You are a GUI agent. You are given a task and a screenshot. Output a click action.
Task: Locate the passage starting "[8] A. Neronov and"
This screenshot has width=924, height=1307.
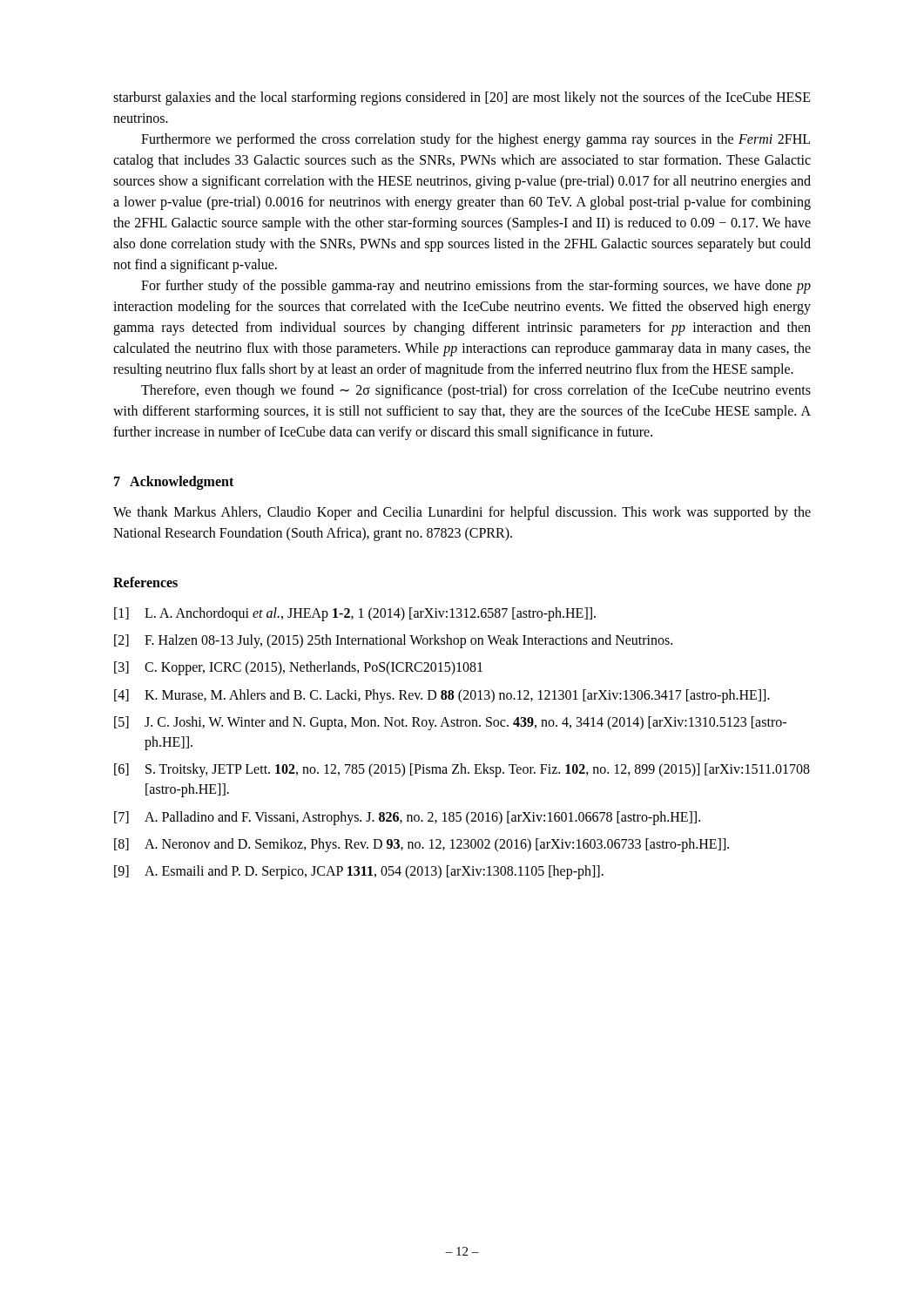click(462, 844)
